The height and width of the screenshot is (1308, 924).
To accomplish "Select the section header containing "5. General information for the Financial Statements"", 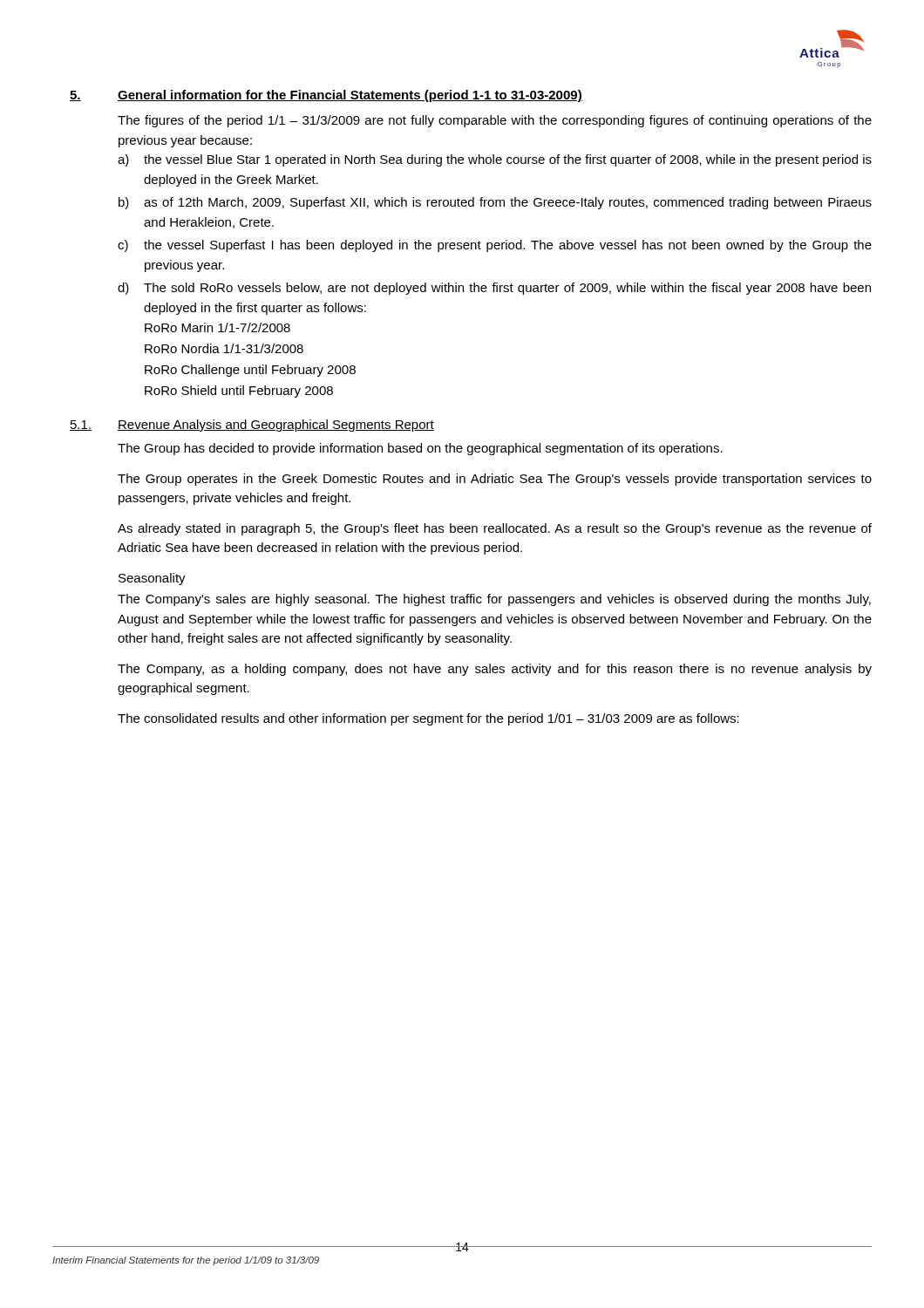I will click(x=326, y=95).
